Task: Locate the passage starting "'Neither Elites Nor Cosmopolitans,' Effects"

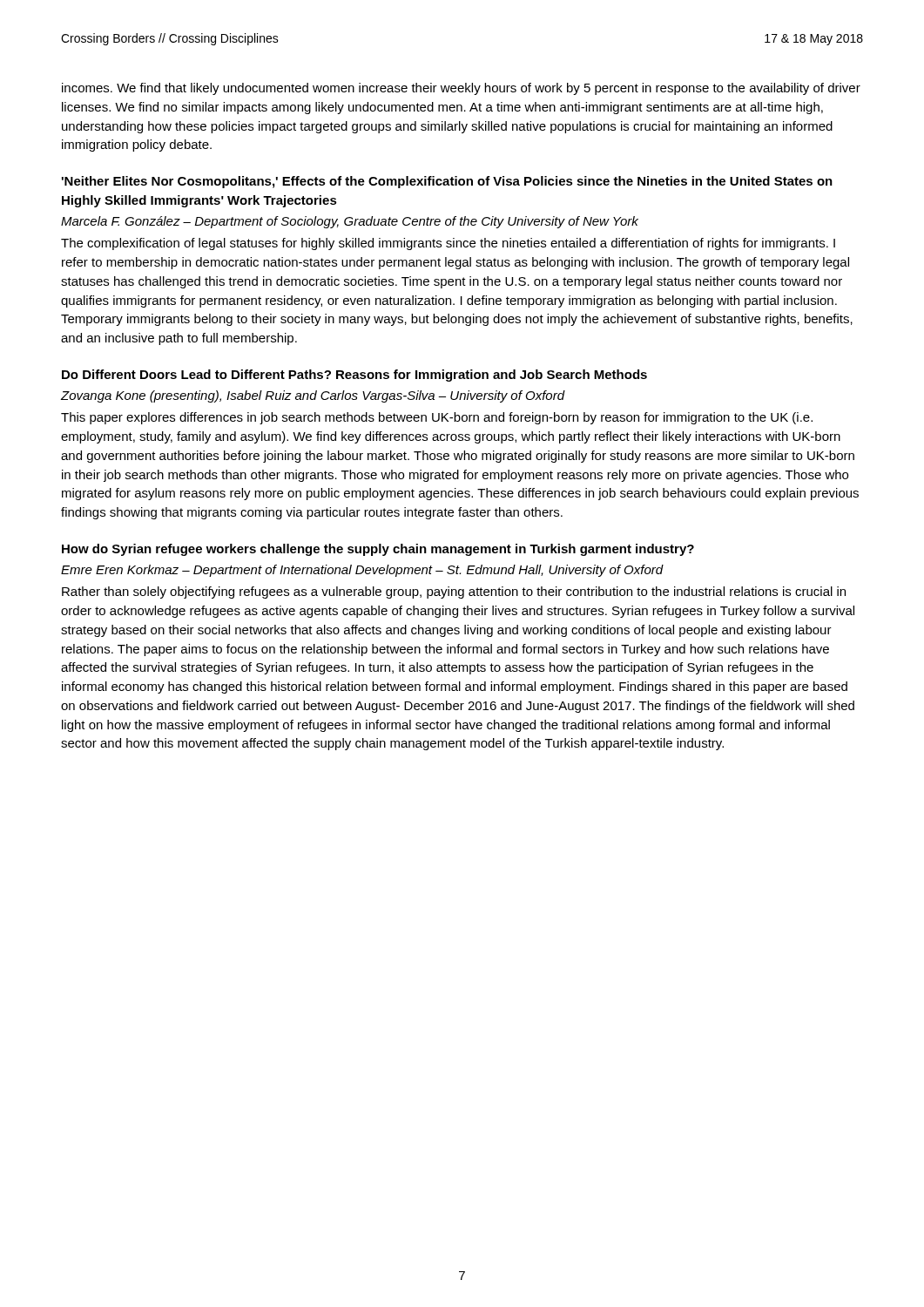Action: point(447,190)
